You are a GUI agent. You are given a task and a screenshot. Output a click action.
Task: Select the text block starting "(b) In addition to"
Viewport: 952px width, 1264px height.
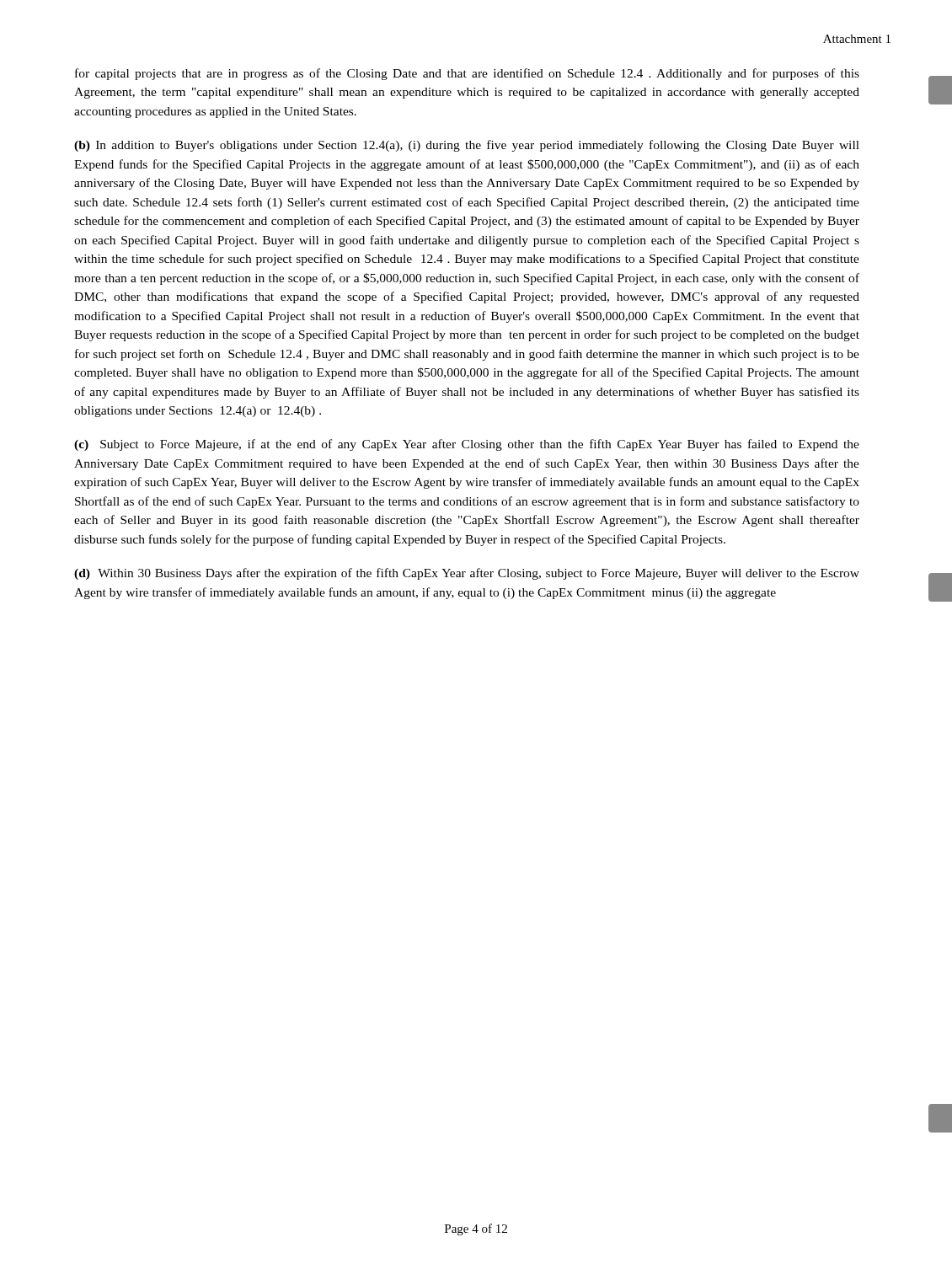pyautogui.click(x=467, y=277)
